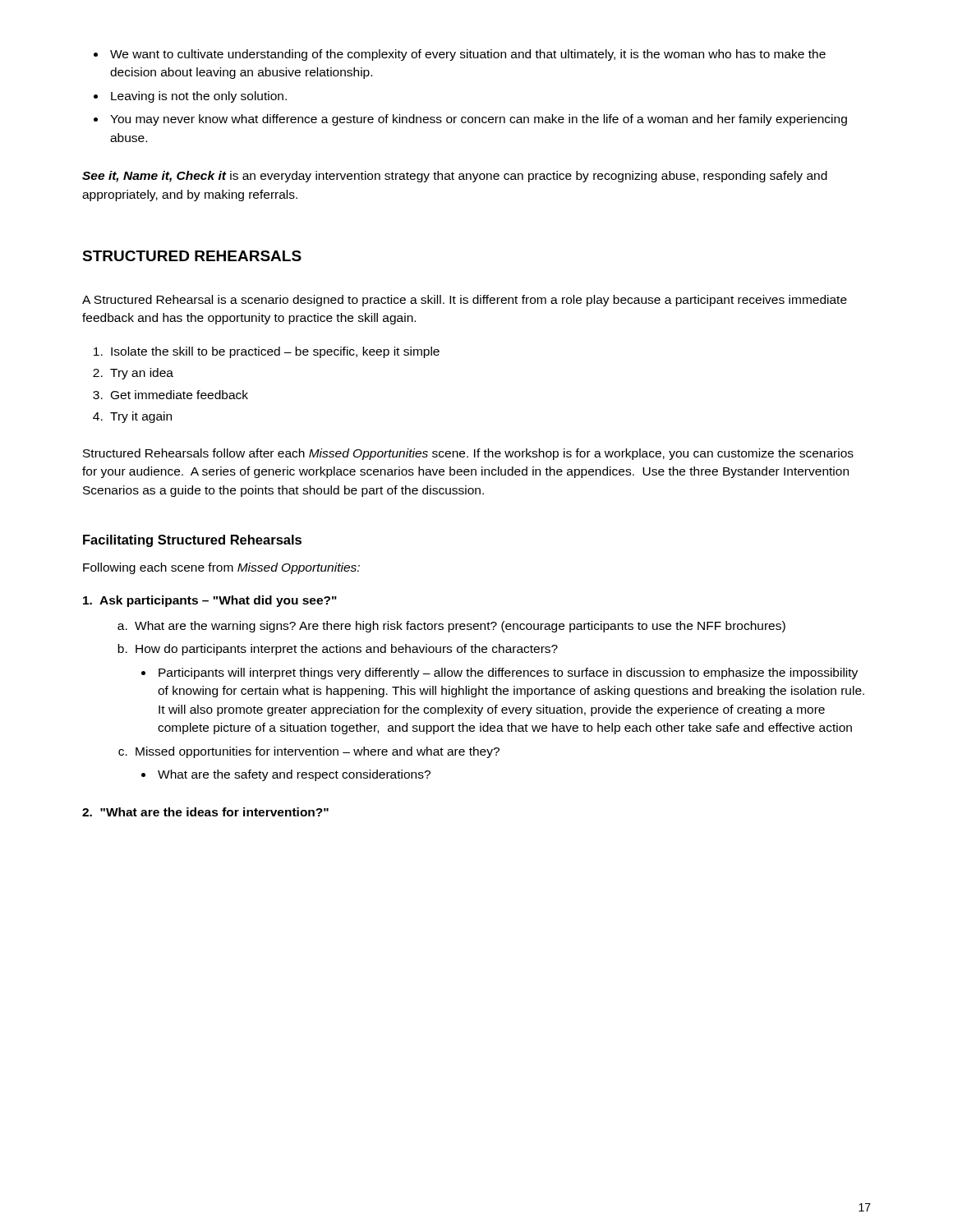953x1232 pixels.
Task: Locate the list item that reads "You may never know what difference a gesture"
Action: [x=489, y=129]
